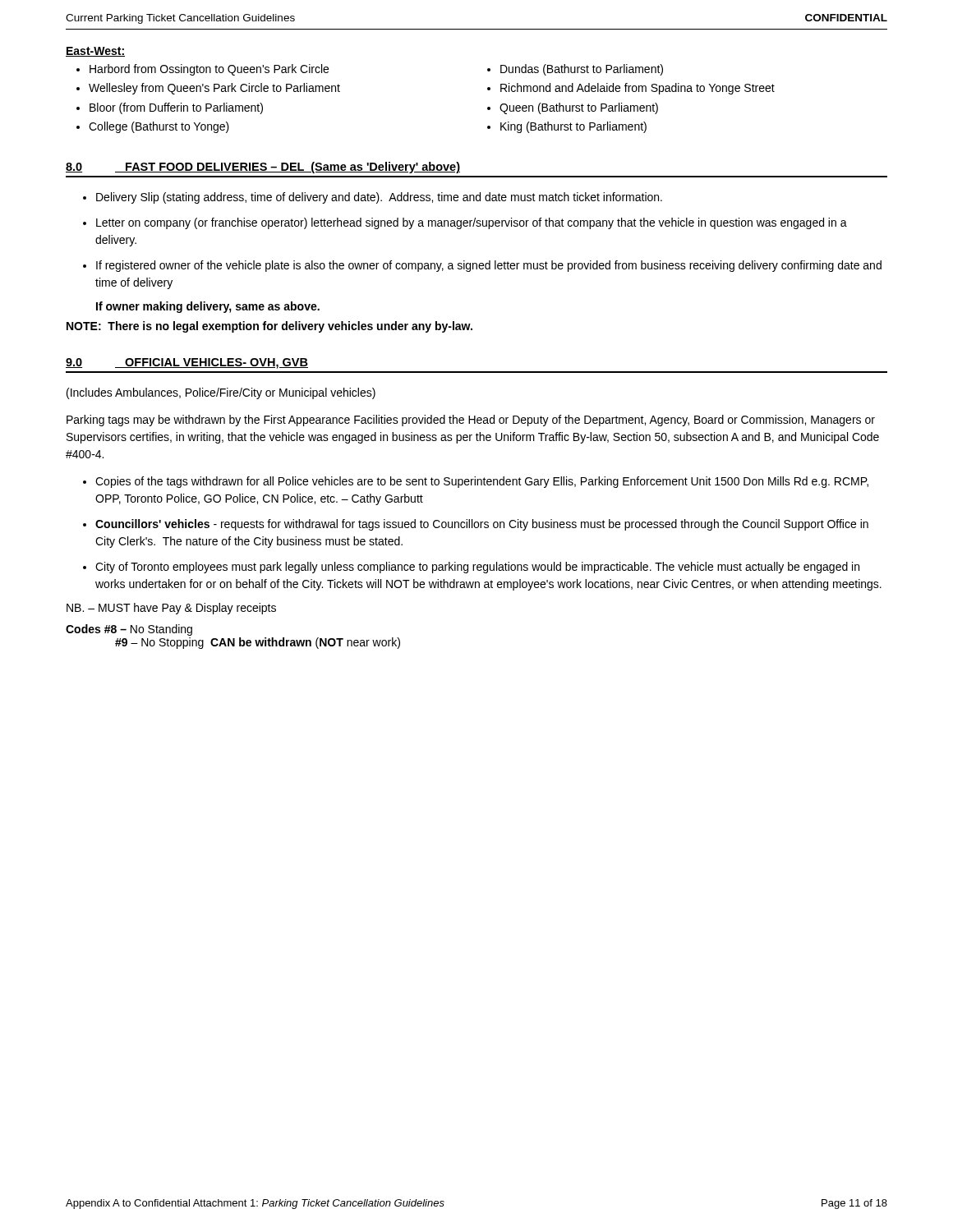Navigate to the passage starting "Councillors' vehicles - requests for withdrawal for"
The width and height of the screenshot is (953, 1232).
point(491,533)
